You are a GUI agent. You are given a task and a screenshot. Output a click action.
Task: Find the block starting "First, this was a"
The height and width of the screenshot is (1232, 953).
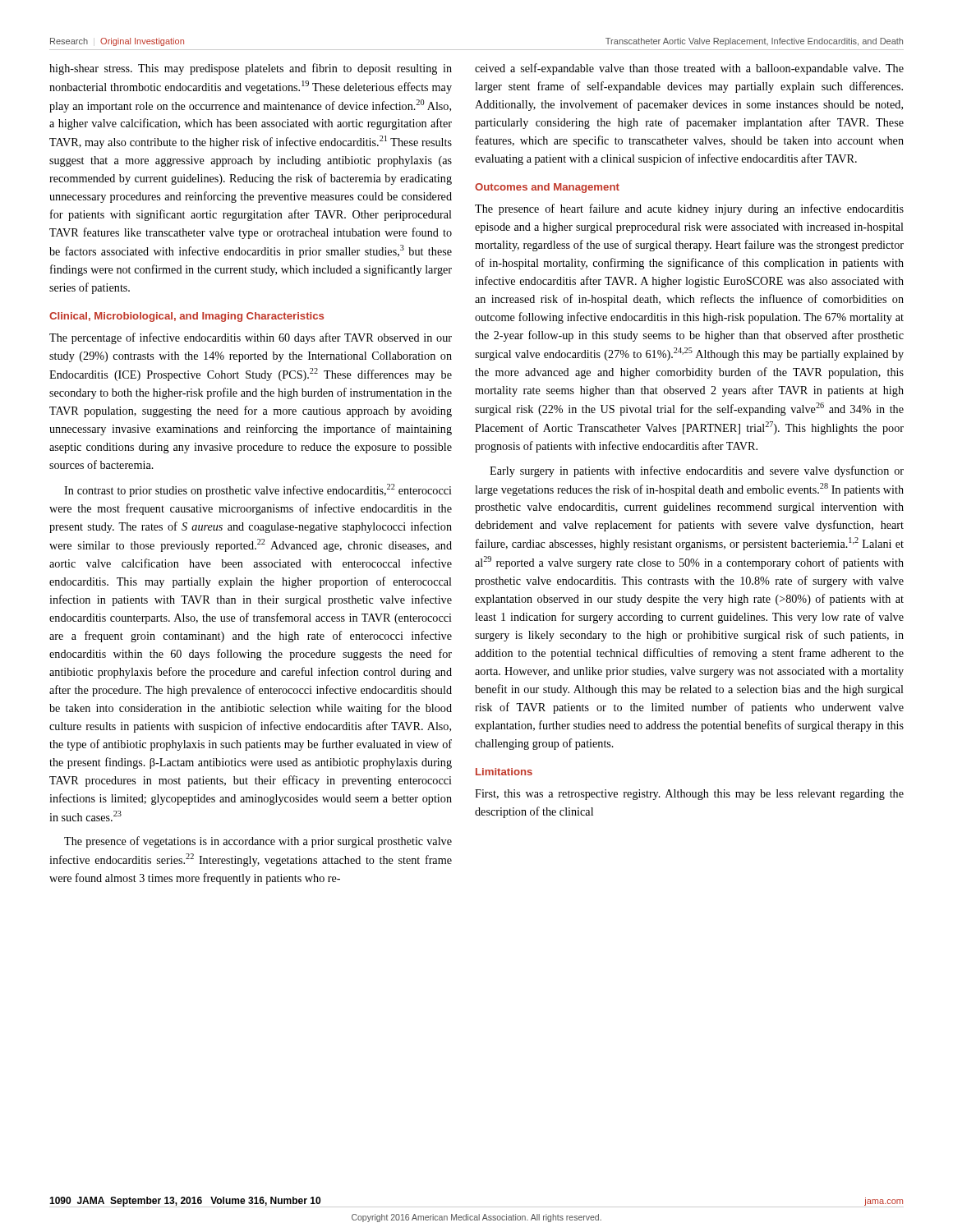[x=689, y=803]
